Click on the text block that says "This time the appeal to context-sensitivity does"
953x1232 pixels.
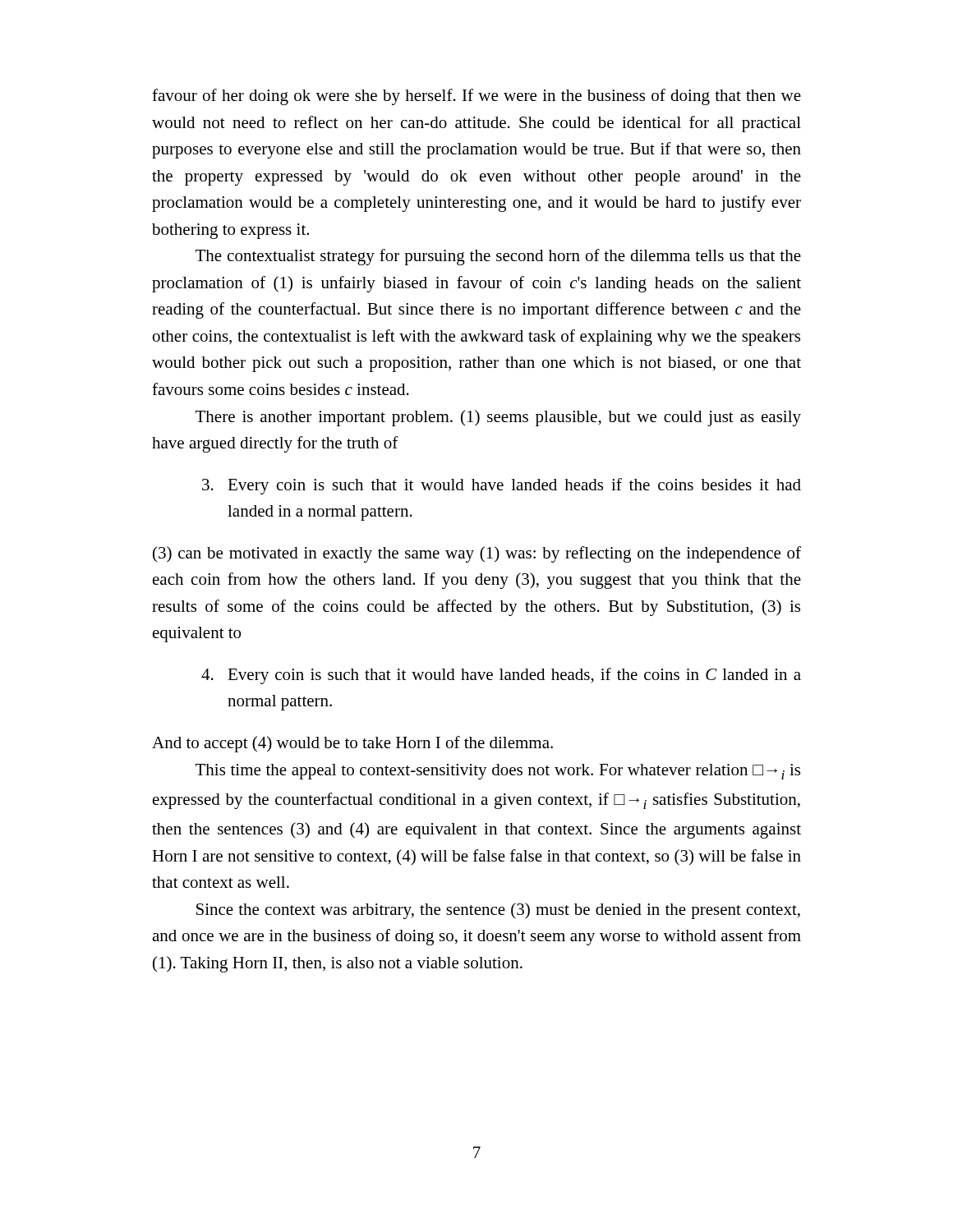click(476, 826)
